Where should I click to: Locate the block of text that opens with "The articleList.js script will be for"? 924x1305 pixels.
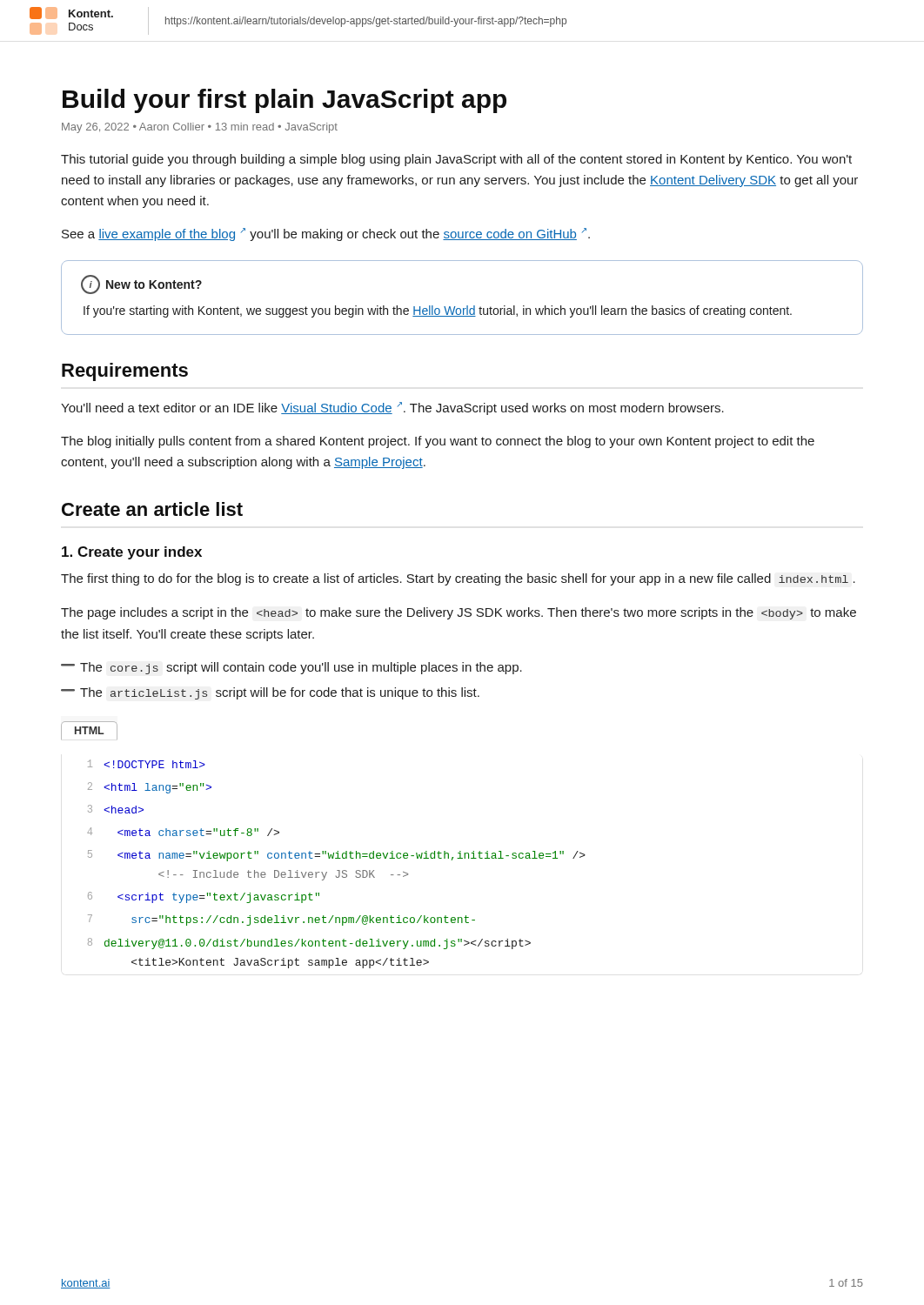[x=462, y=693]
